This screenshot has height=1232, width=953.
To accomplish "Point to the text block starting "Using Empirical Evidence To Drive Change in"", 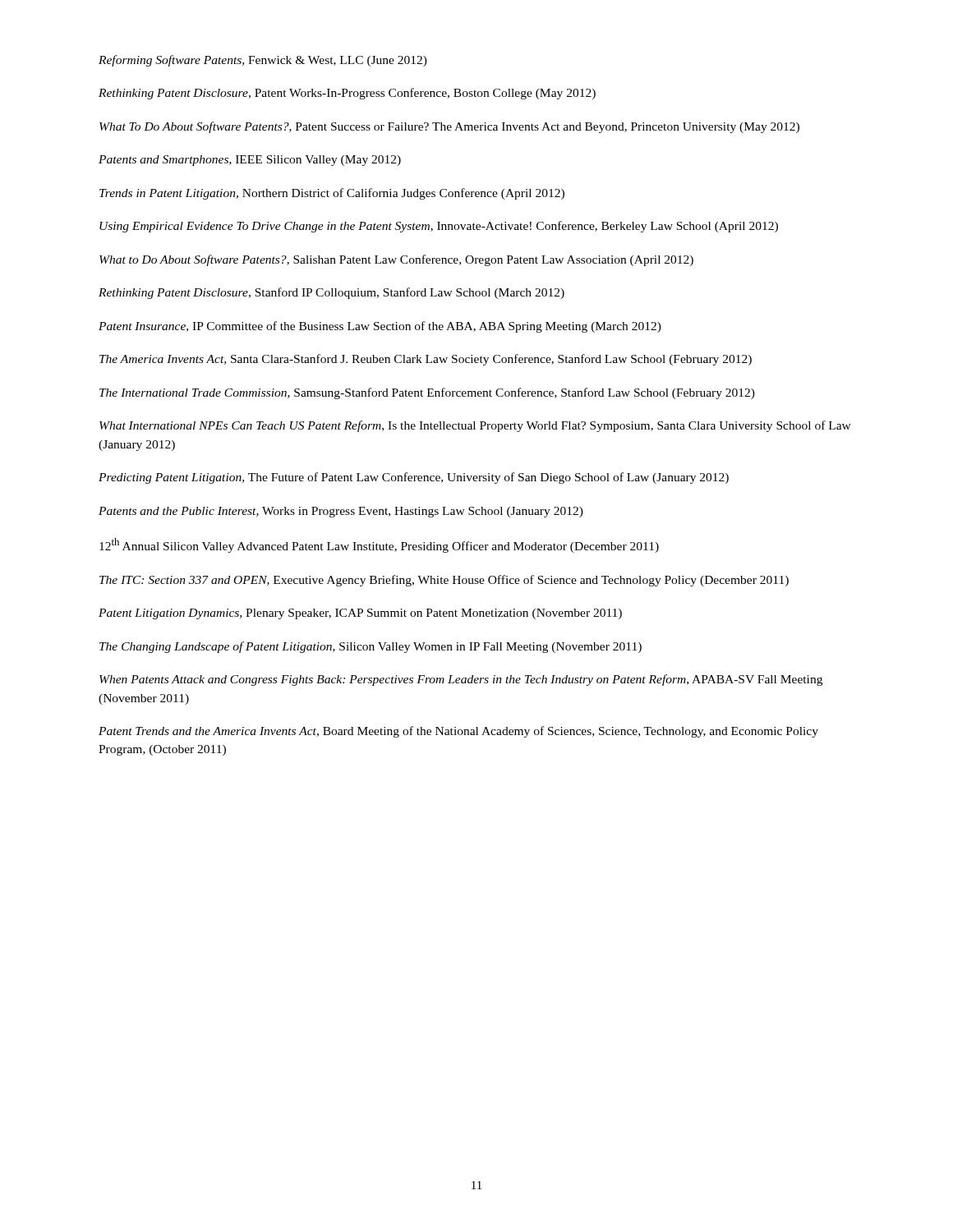I will (439, 226).
